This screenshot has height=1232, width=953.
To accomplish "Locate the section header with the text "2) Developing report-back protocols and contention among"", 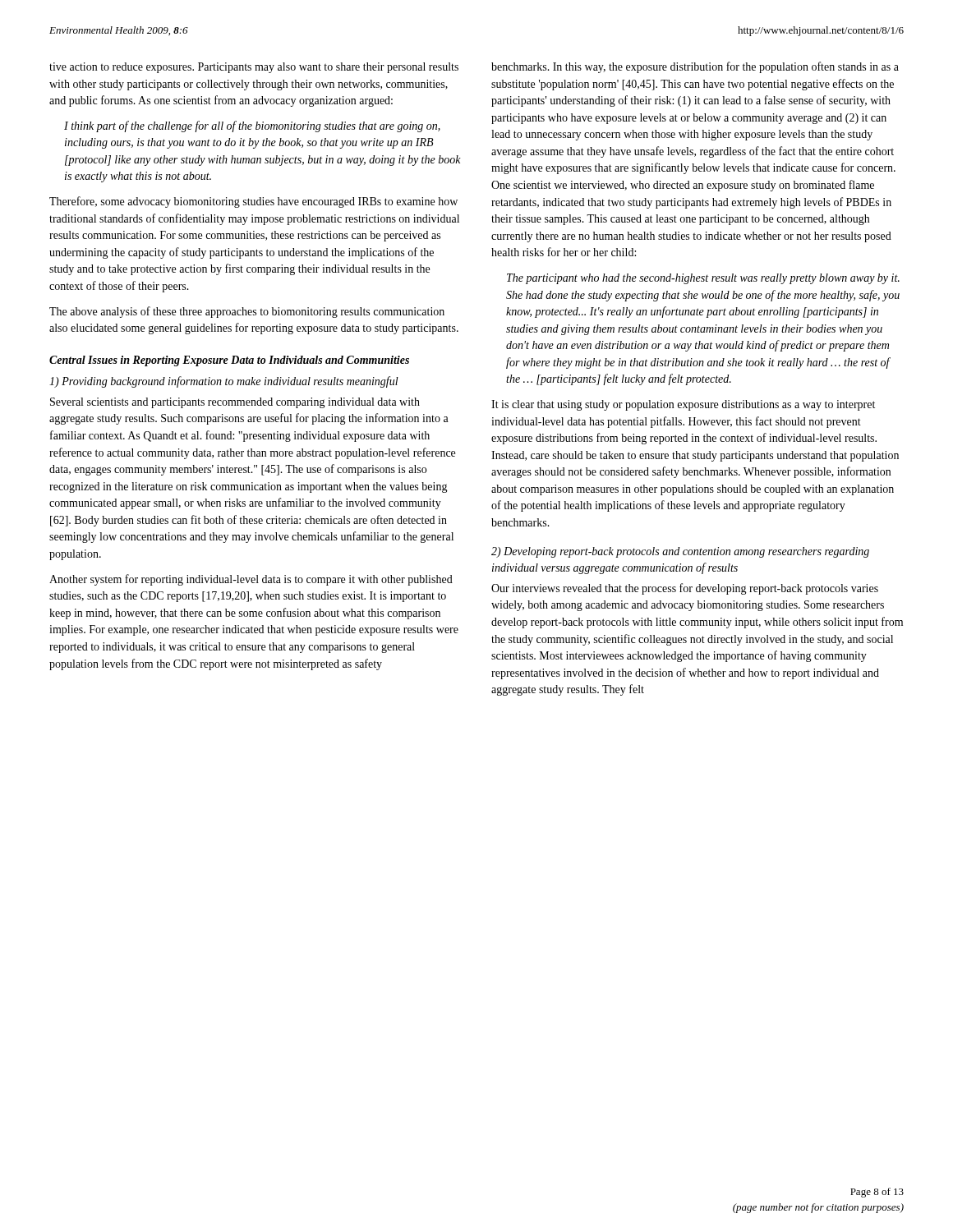I will coord(680,560).
